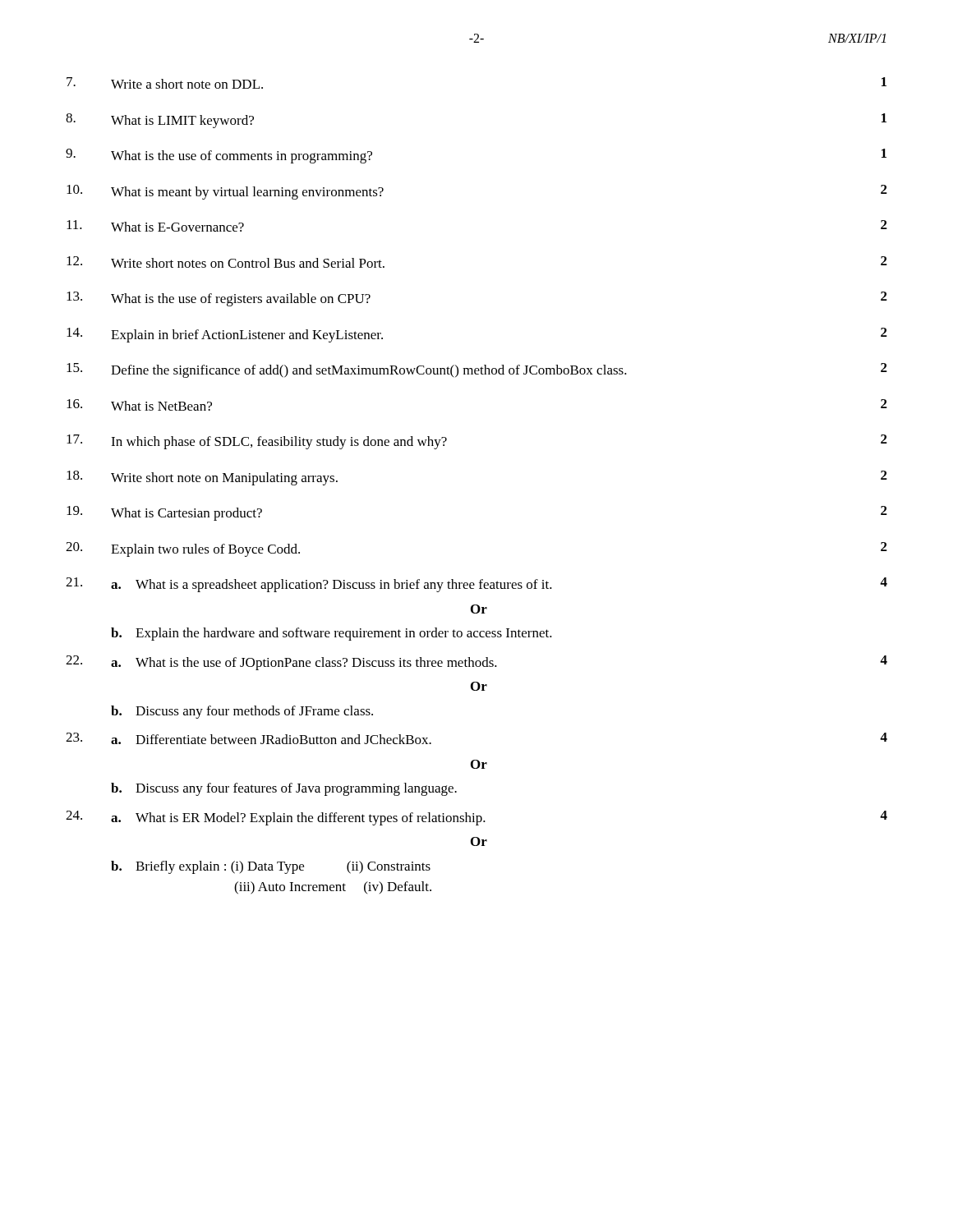Click on the list item that says "24. a. What is ER Model? Explain the"
This screenshot has height=1232, width=953.
(x=476, y=854)
